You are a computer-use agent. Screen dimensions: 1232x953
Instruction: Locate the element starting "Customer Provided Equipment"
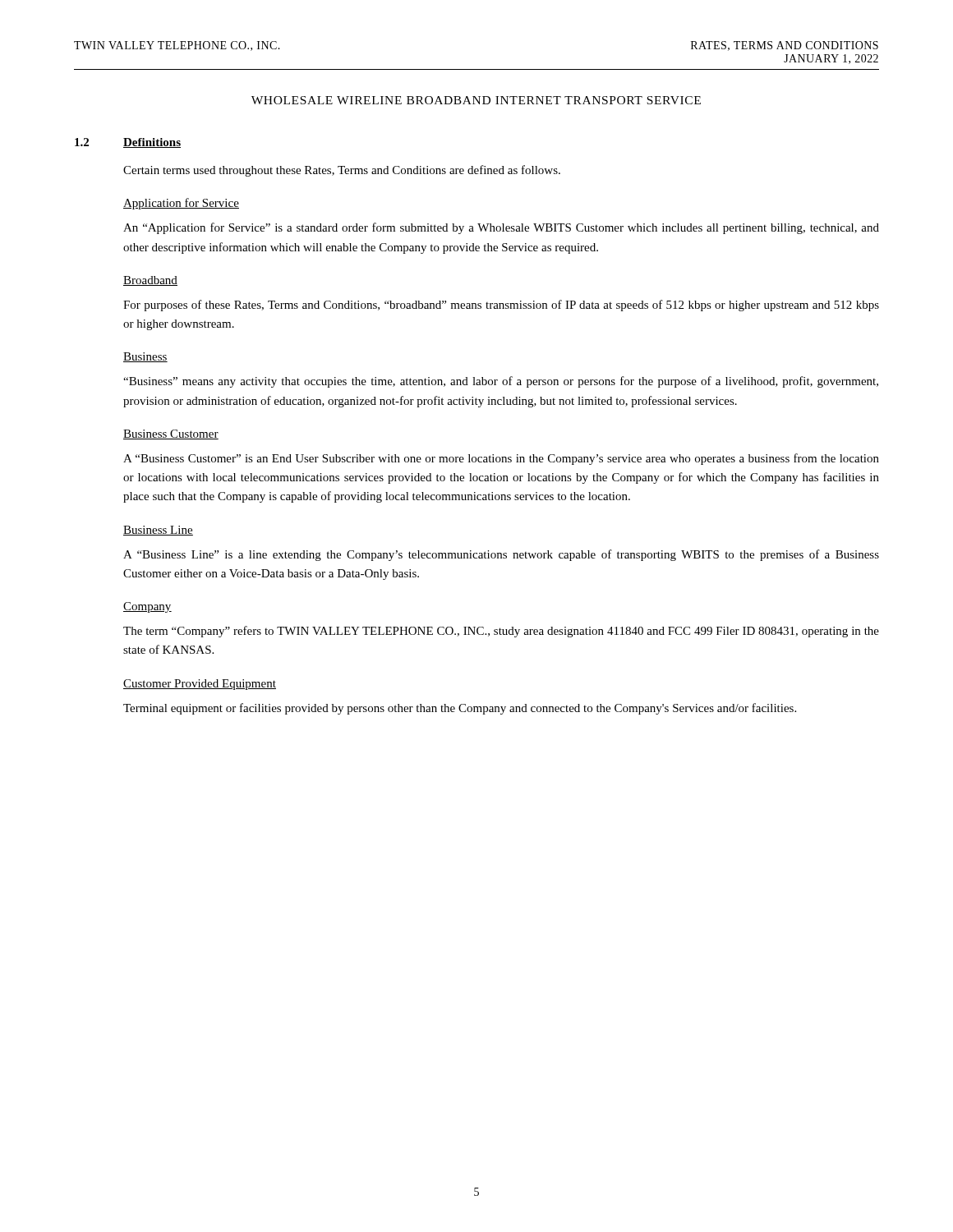pyautogui.click(x=200, y=683)
